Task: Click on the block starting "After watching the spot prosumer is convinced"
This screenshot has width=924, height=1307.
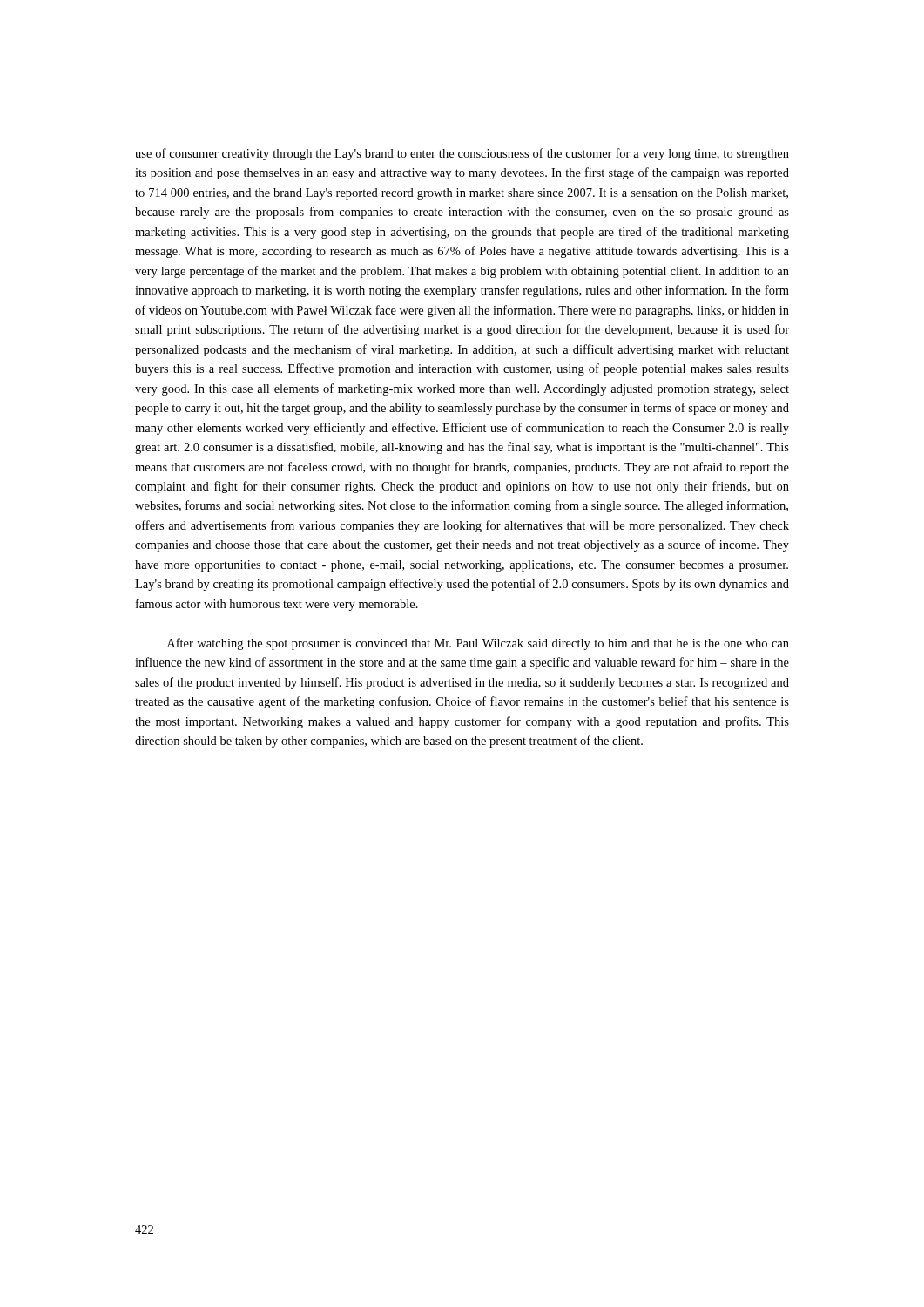Action: (462, 692)
